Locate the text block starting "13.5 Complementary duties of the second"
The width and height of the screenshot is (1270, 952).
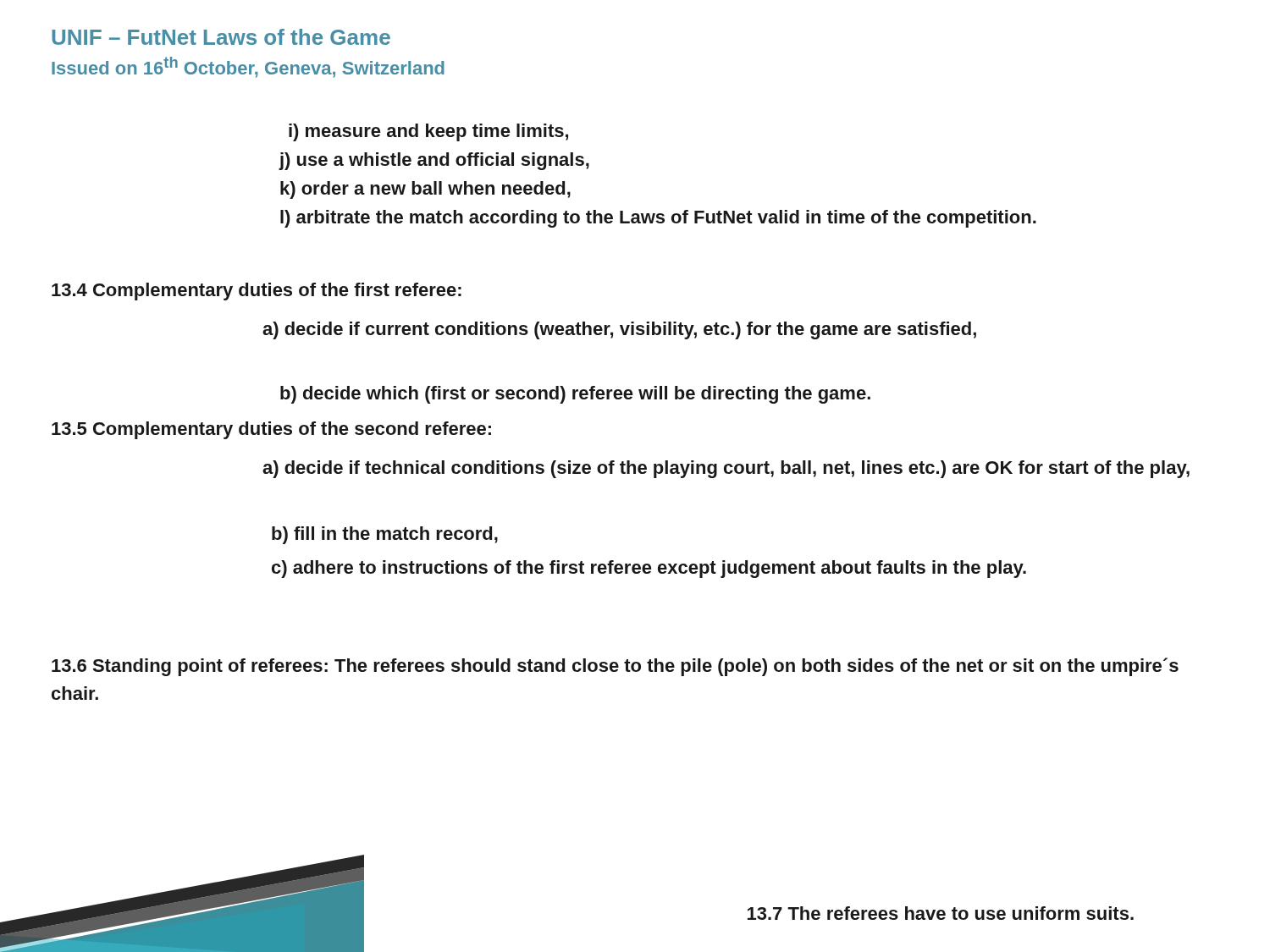[x=272, y=429]
